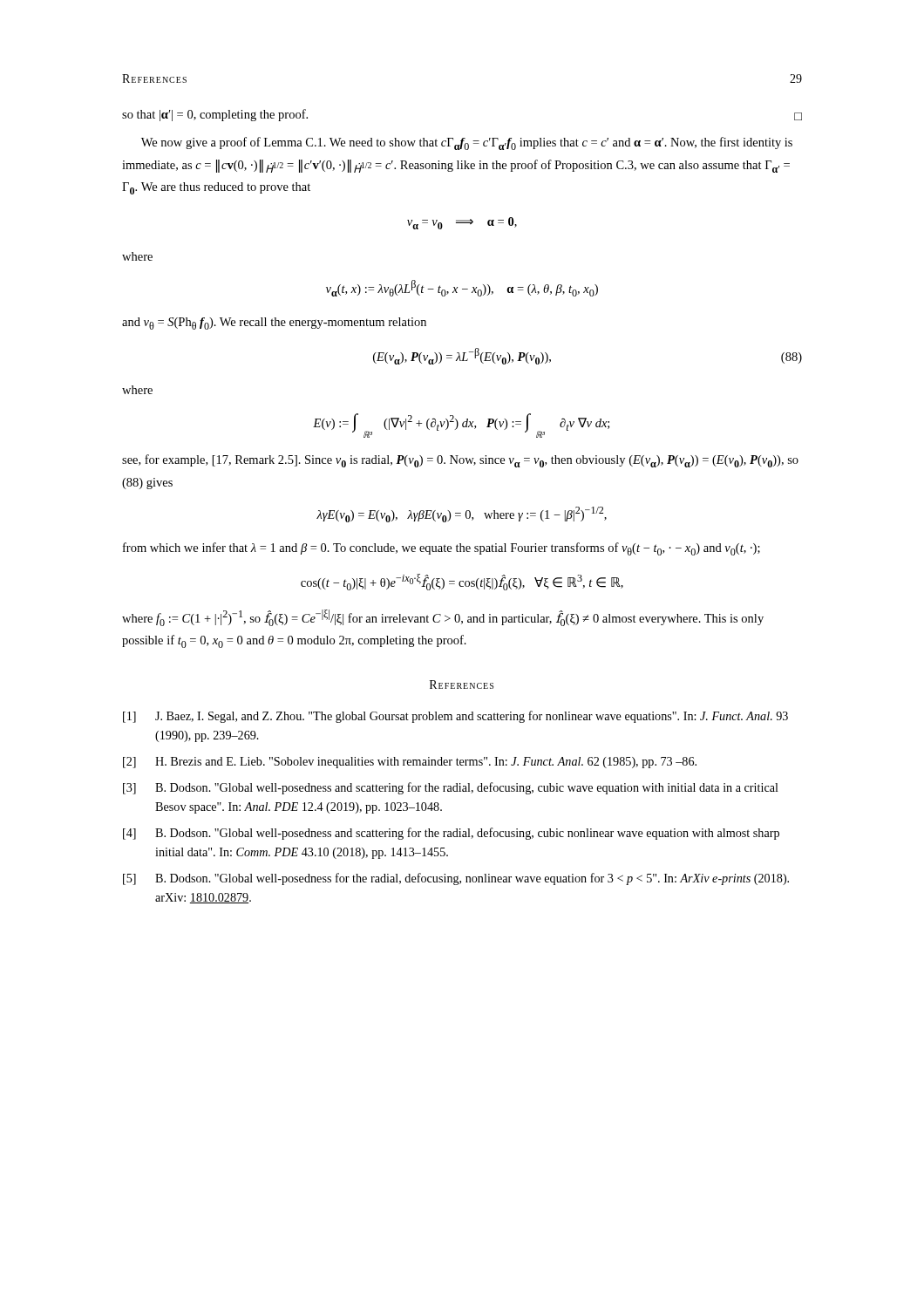Image resolution: width=924 pixels, height=1308 pixels.
Task: Locate the list item containing "[1] J. Baez, I."
Action: [462, 726]
